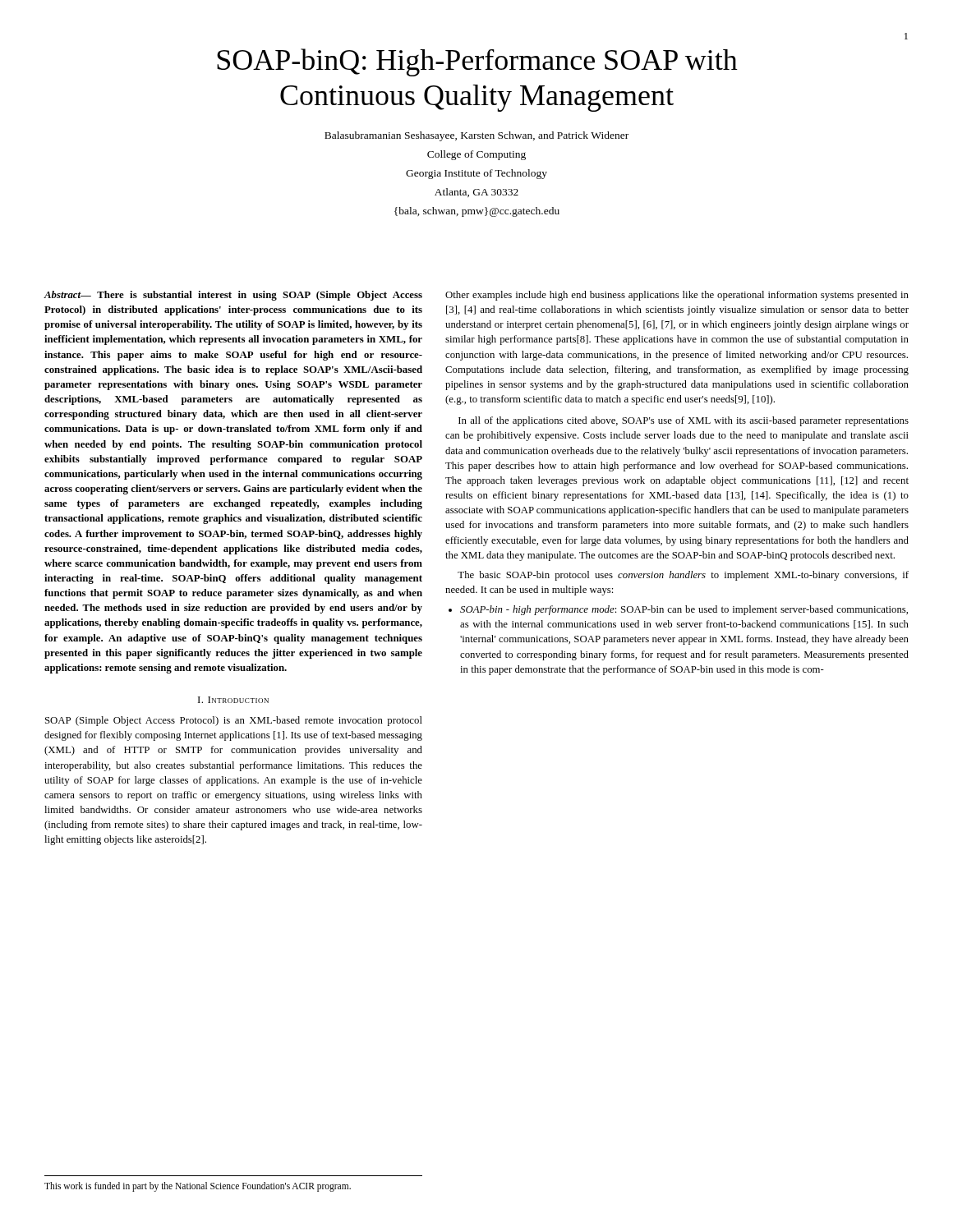Locate the list item containing "SOAP-bin - high"
Screen dimensions: 1232x953
coord(677,639)
